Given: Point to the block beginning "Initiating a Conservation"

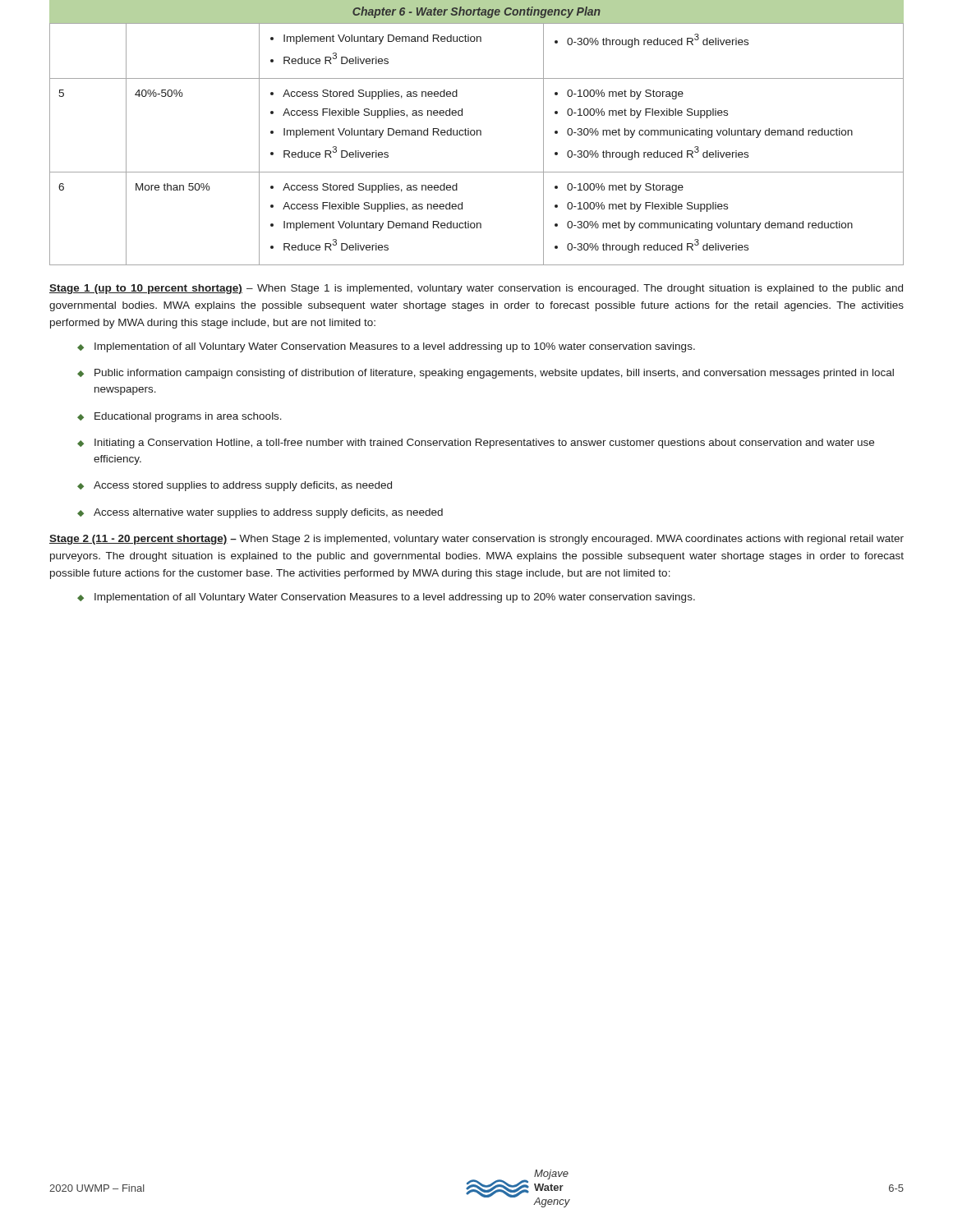Looking at the screenshot, I should tap(476, 451).
